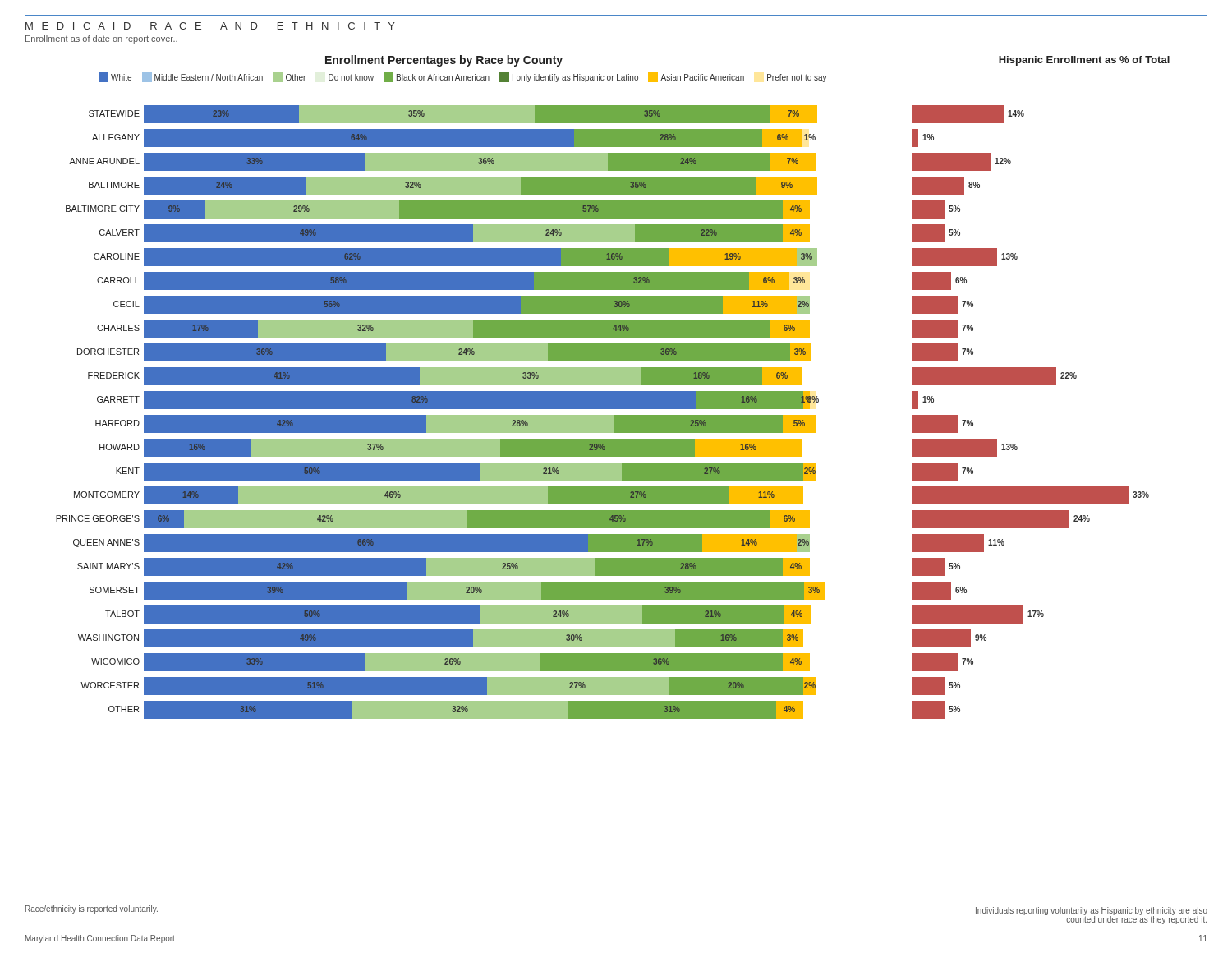Point to "Race/ethnicity is reported voluntarily."

[91, 909]
